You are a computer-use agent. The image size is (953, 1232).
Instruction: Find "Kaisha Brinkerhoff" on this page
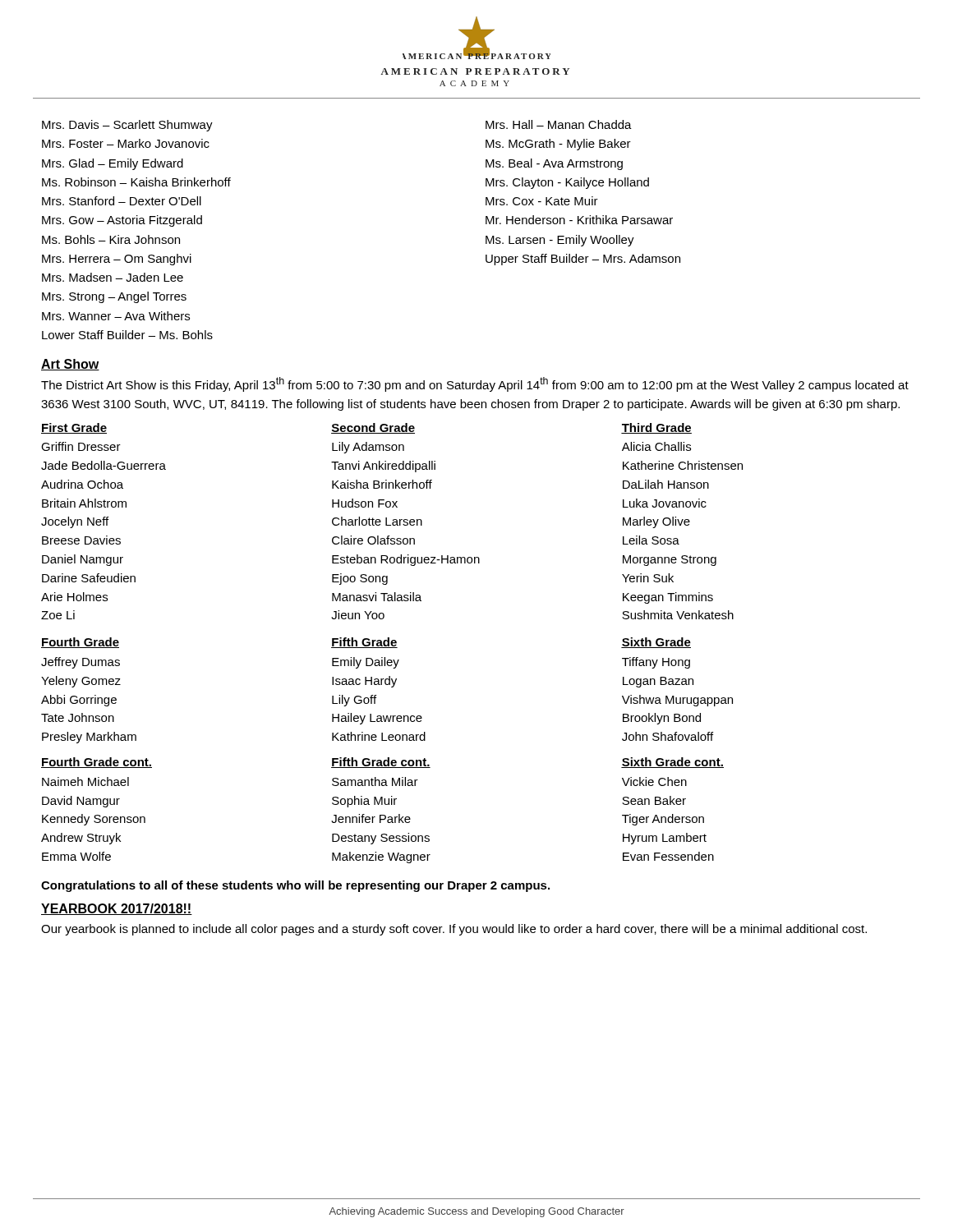pyautogui.click(x=382, y=484)
